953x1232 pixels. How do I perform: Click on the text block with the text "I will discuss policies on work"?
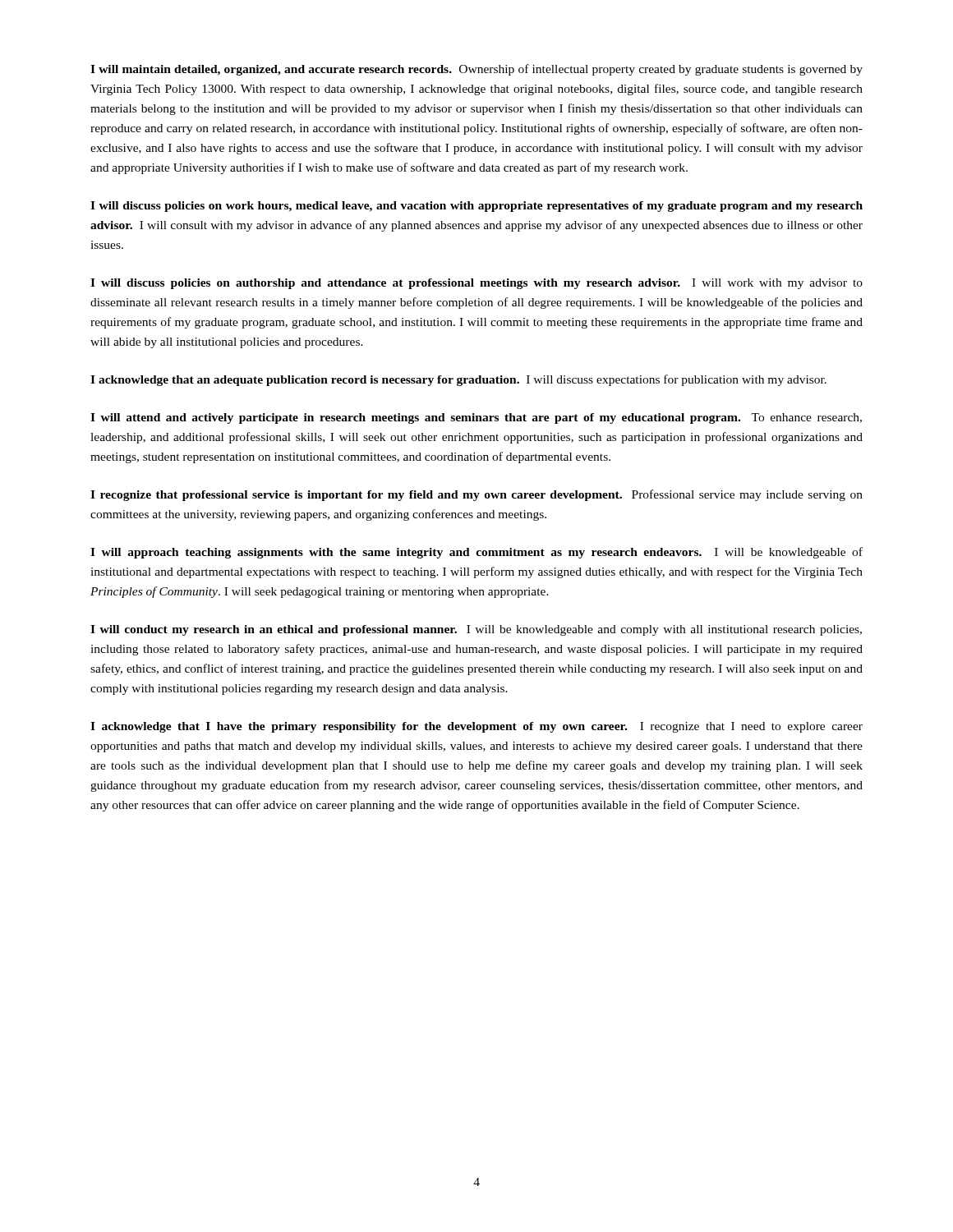(x=476, y=225)
